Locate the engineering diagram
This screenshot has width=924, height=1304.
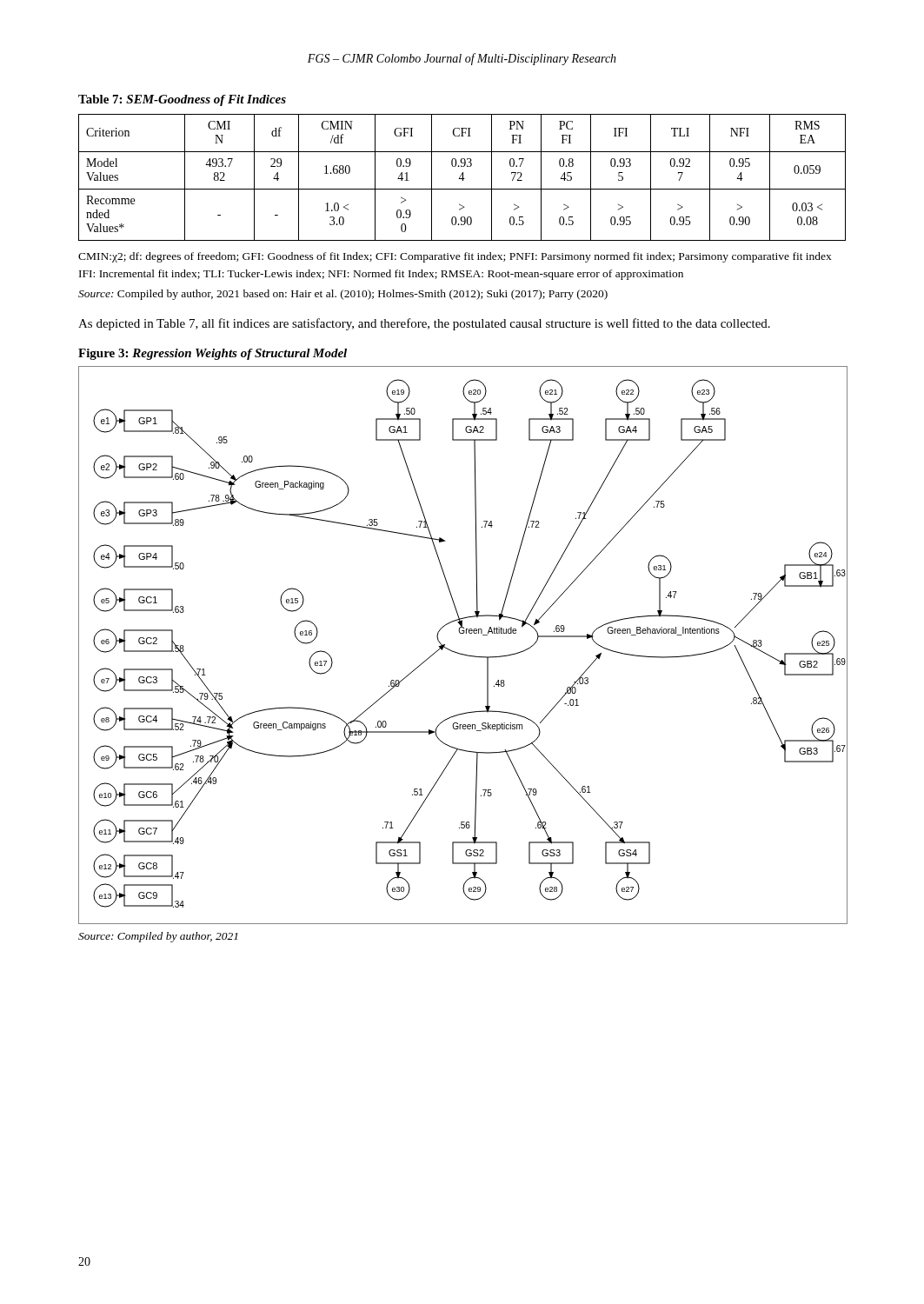(463, 645)
